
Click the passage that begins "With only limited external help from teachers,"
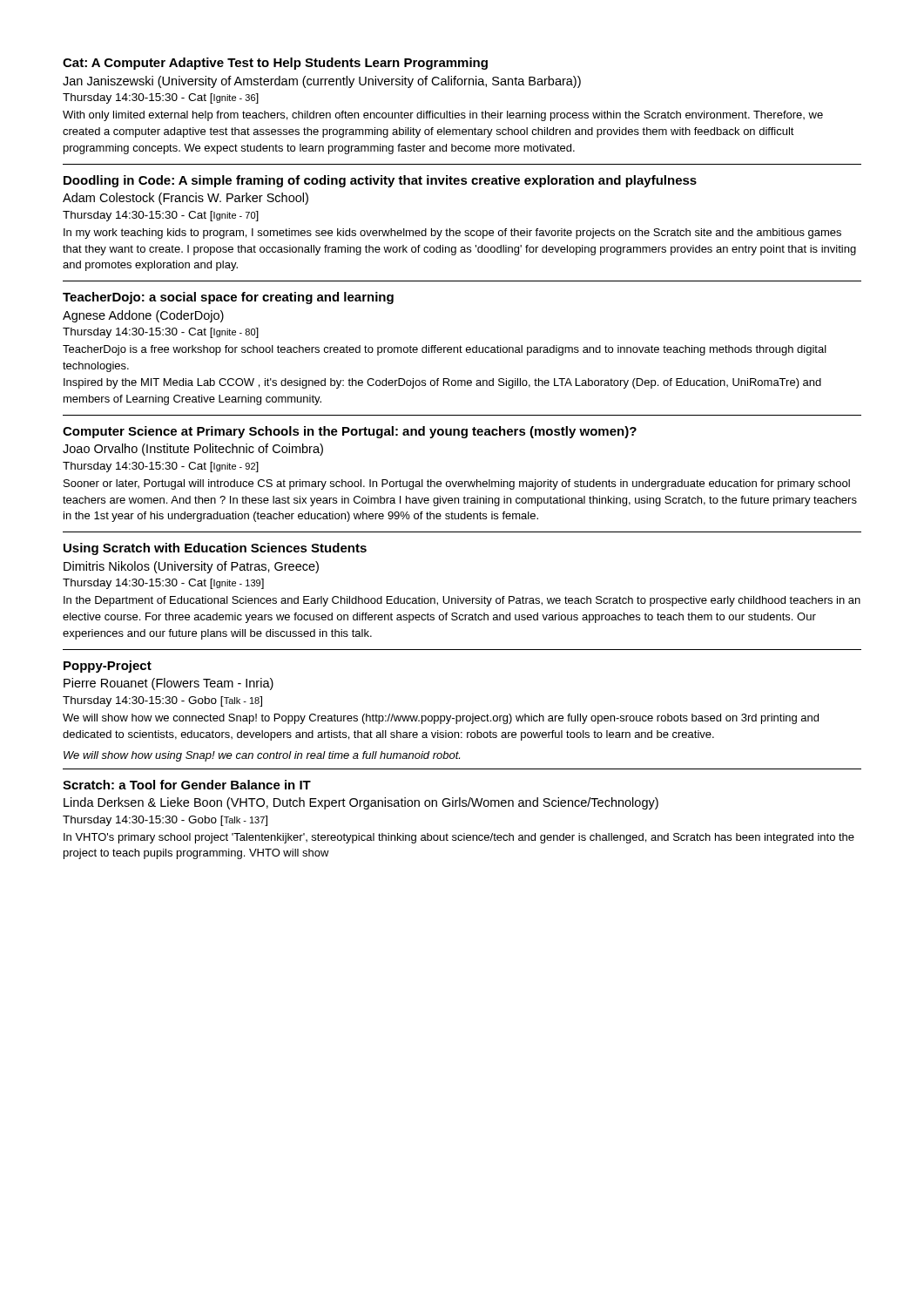click(462, 132)
